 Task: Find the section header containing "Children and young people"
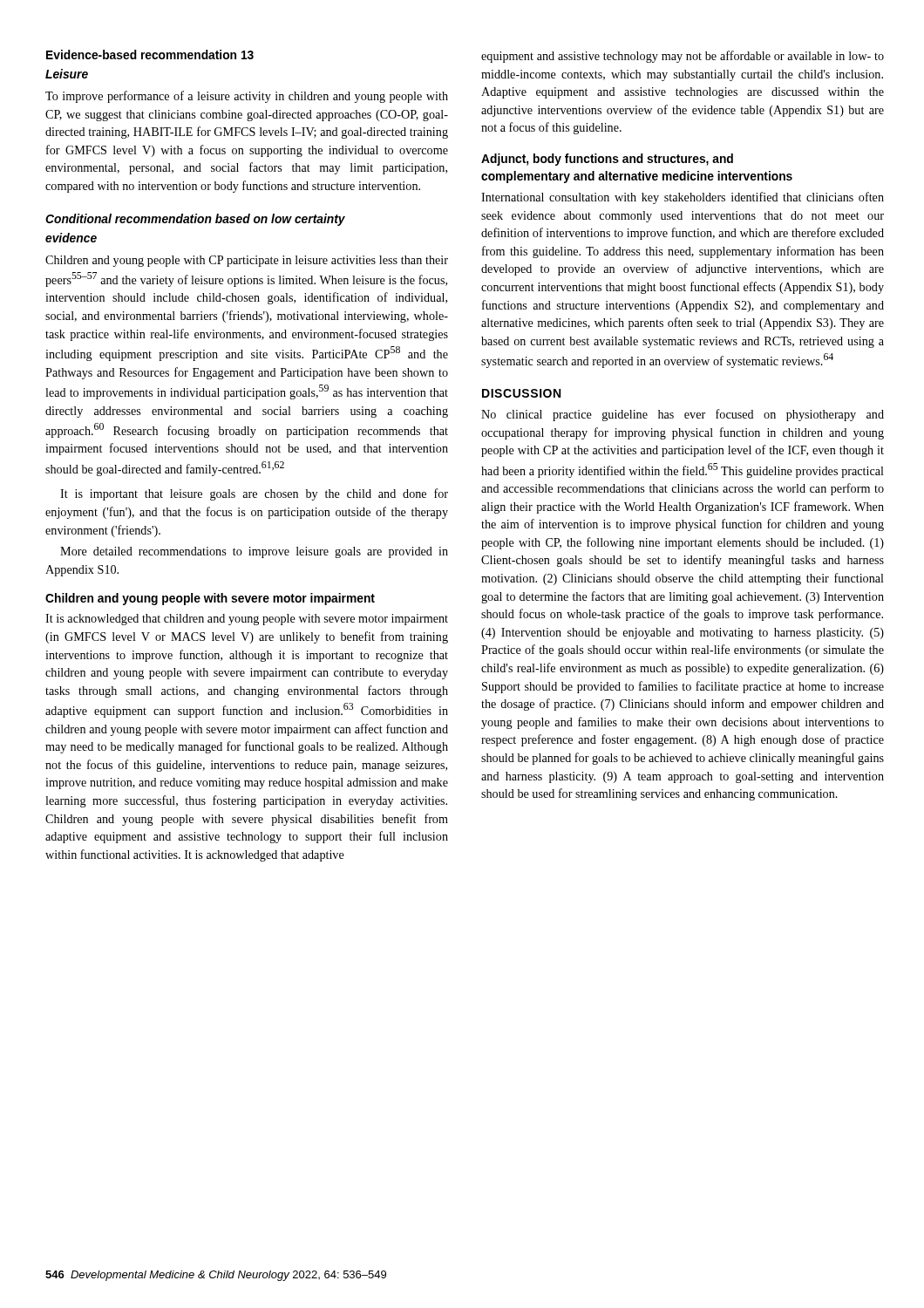click(247, 599)
